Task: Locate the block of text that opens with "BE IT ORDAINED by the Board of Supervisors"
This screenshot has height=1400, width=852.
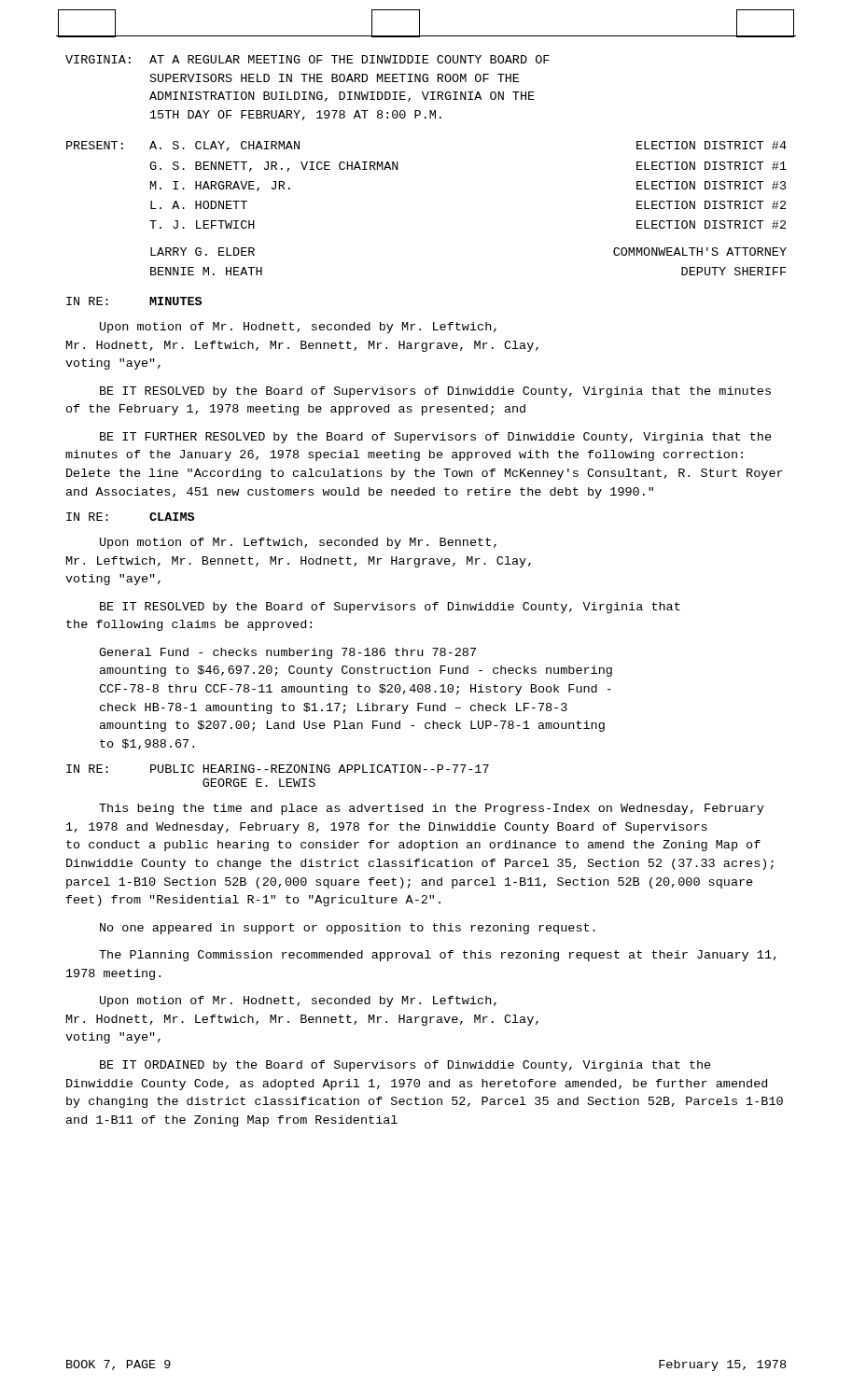Action: [x=424, y=1093]
